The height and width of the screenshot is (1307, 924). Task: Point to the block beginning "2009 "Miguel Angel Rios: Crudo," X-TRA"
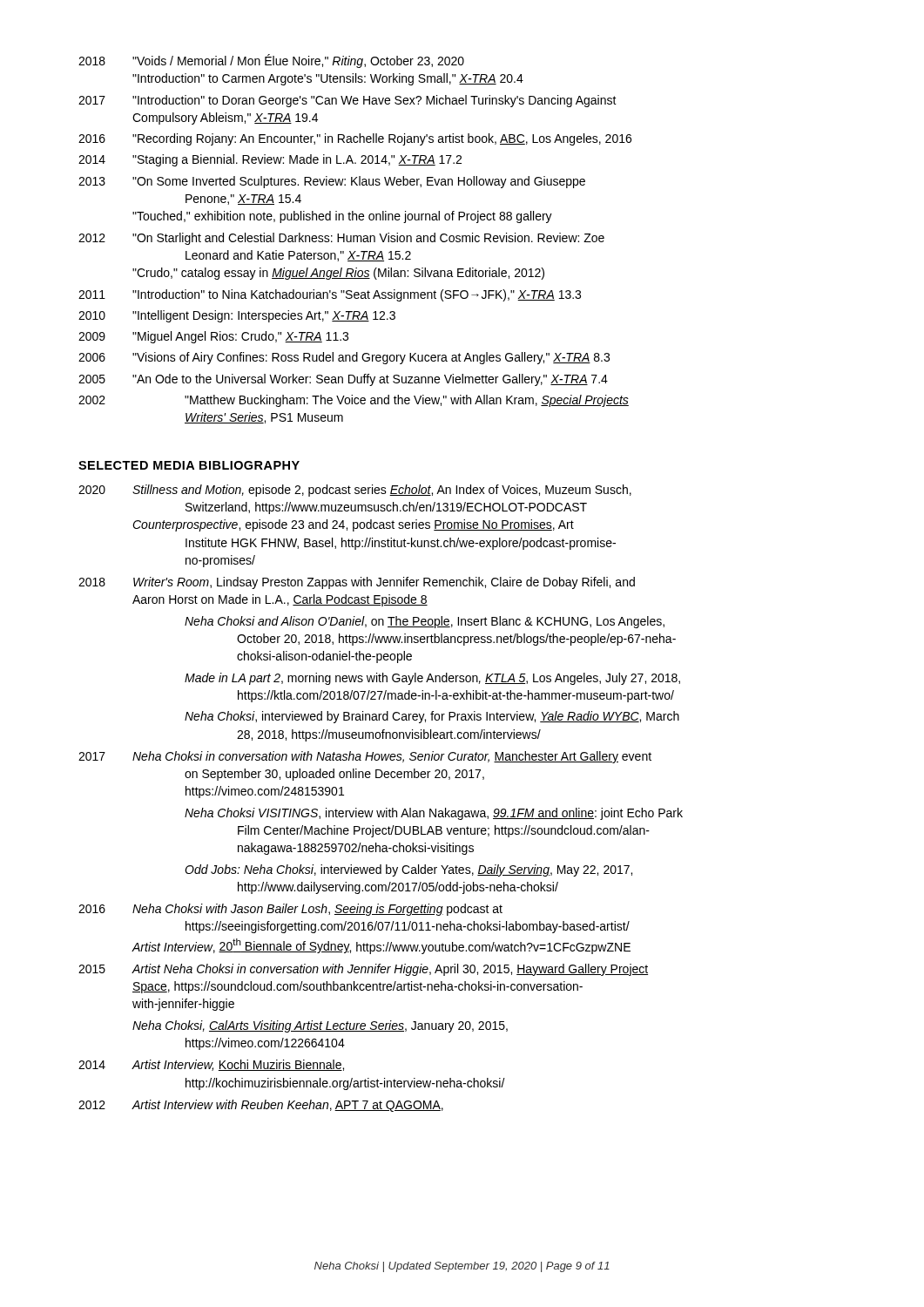(213, 337)
